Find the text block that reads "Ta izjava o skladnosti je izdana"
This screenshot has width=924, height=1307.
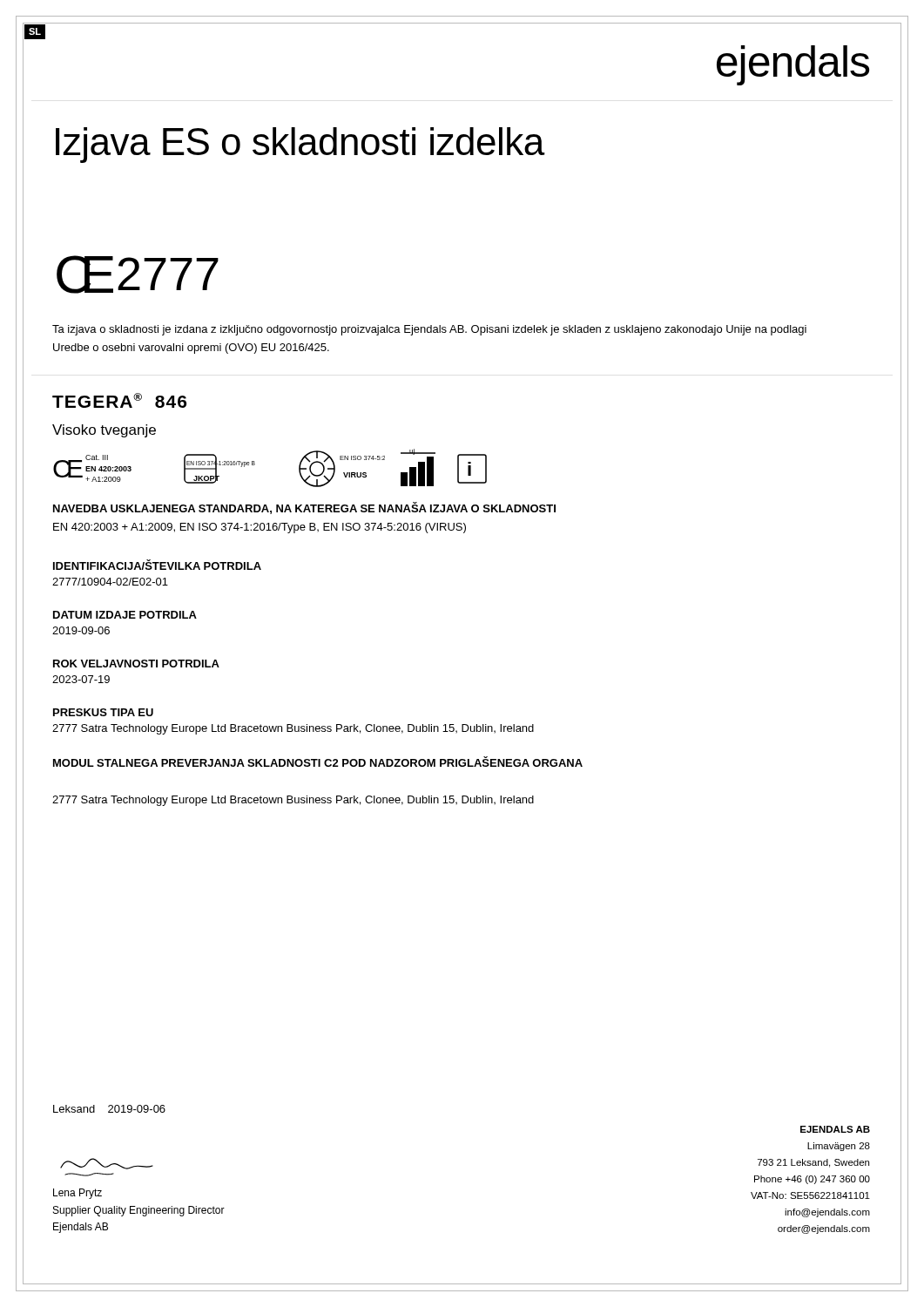coord(430,338)
